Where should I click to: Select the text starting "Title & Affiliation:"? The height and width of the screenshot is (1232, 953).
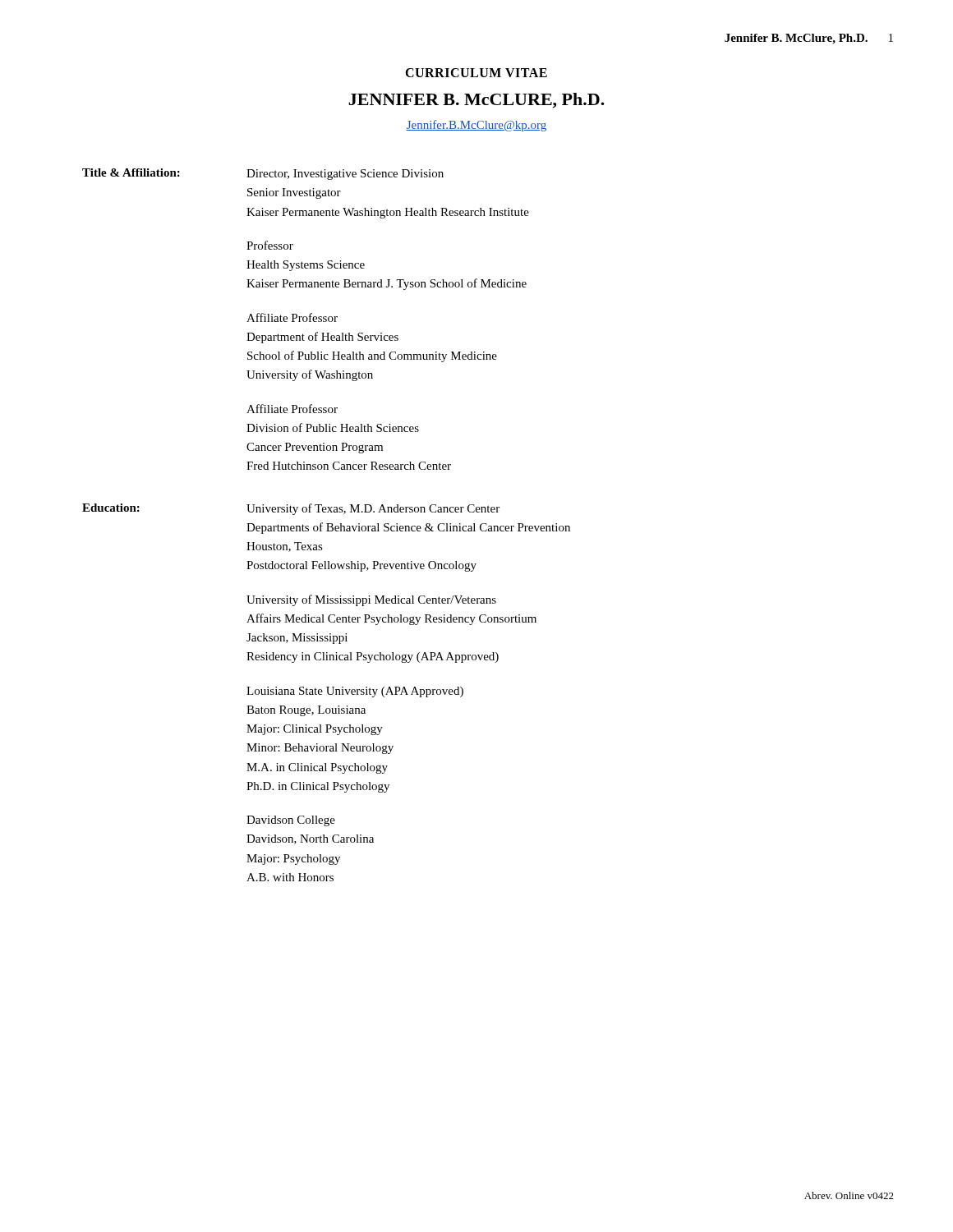131,172
